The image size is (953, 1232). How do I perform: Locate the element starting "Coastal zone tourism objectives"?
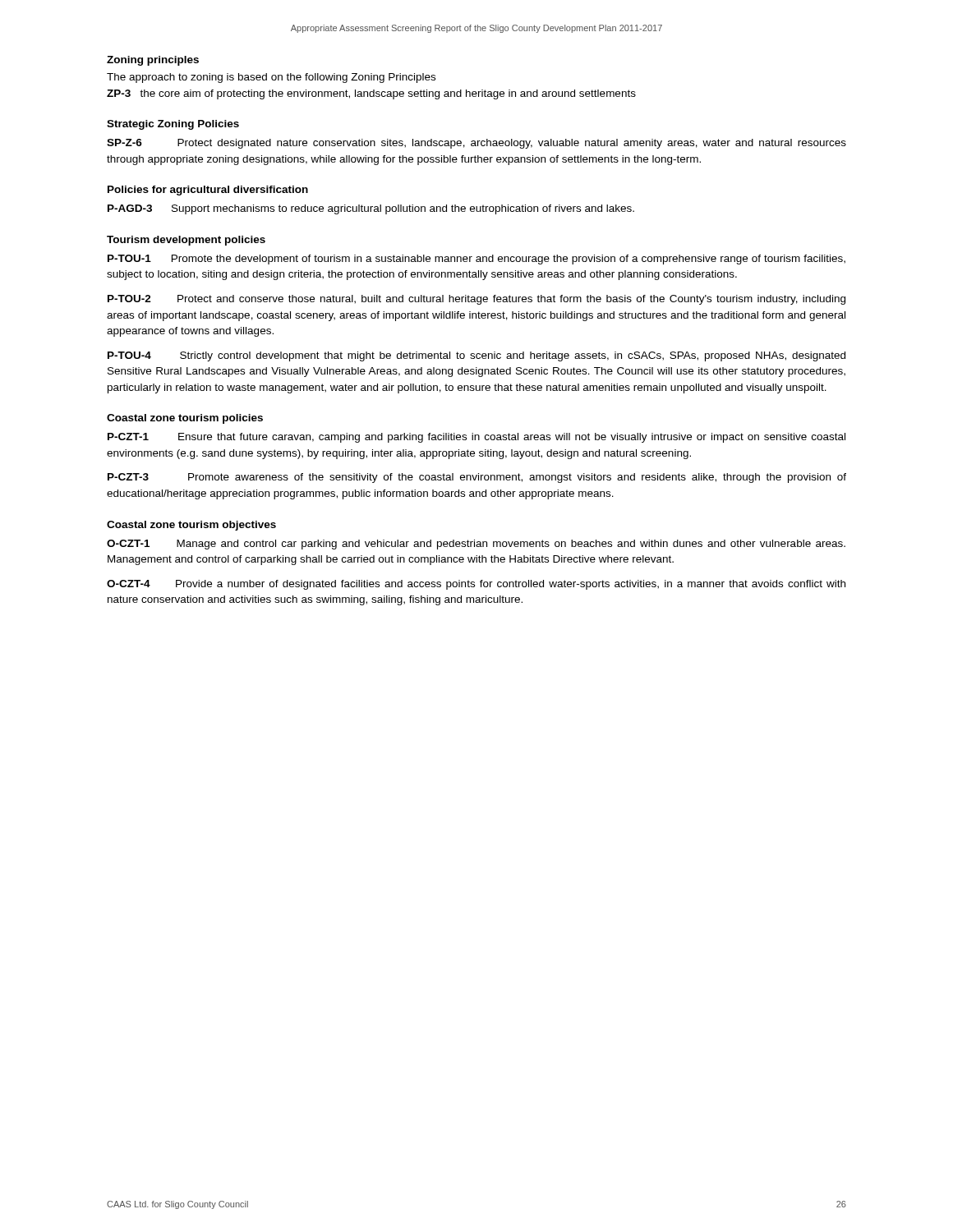192,524
